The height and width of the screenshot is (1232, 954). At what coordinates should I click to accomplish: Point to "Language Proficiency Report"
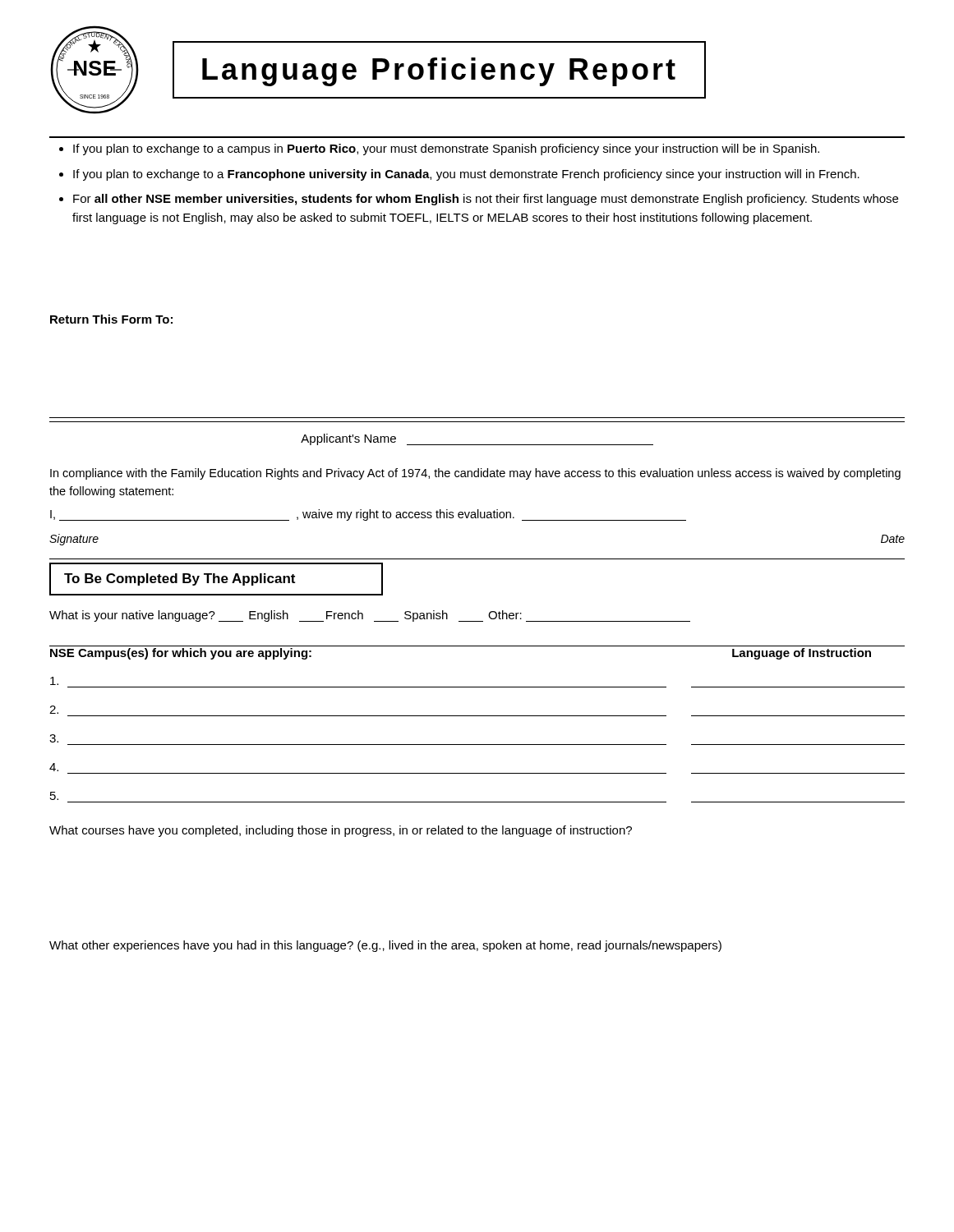(439, 70)
